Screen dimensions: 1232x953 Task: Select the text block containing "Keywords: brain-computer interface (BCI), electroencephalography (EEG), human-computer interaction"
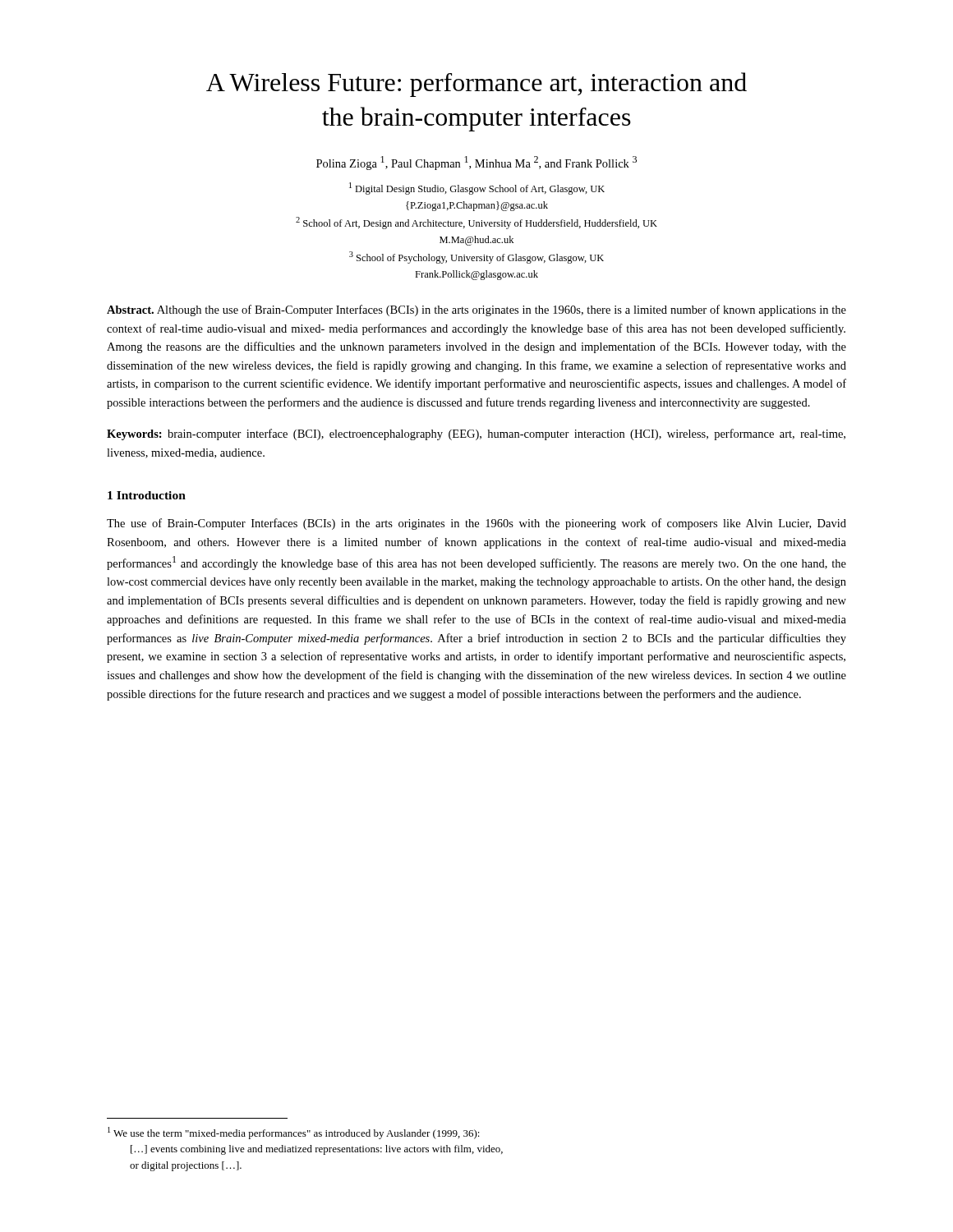click(x=476, y=443)
